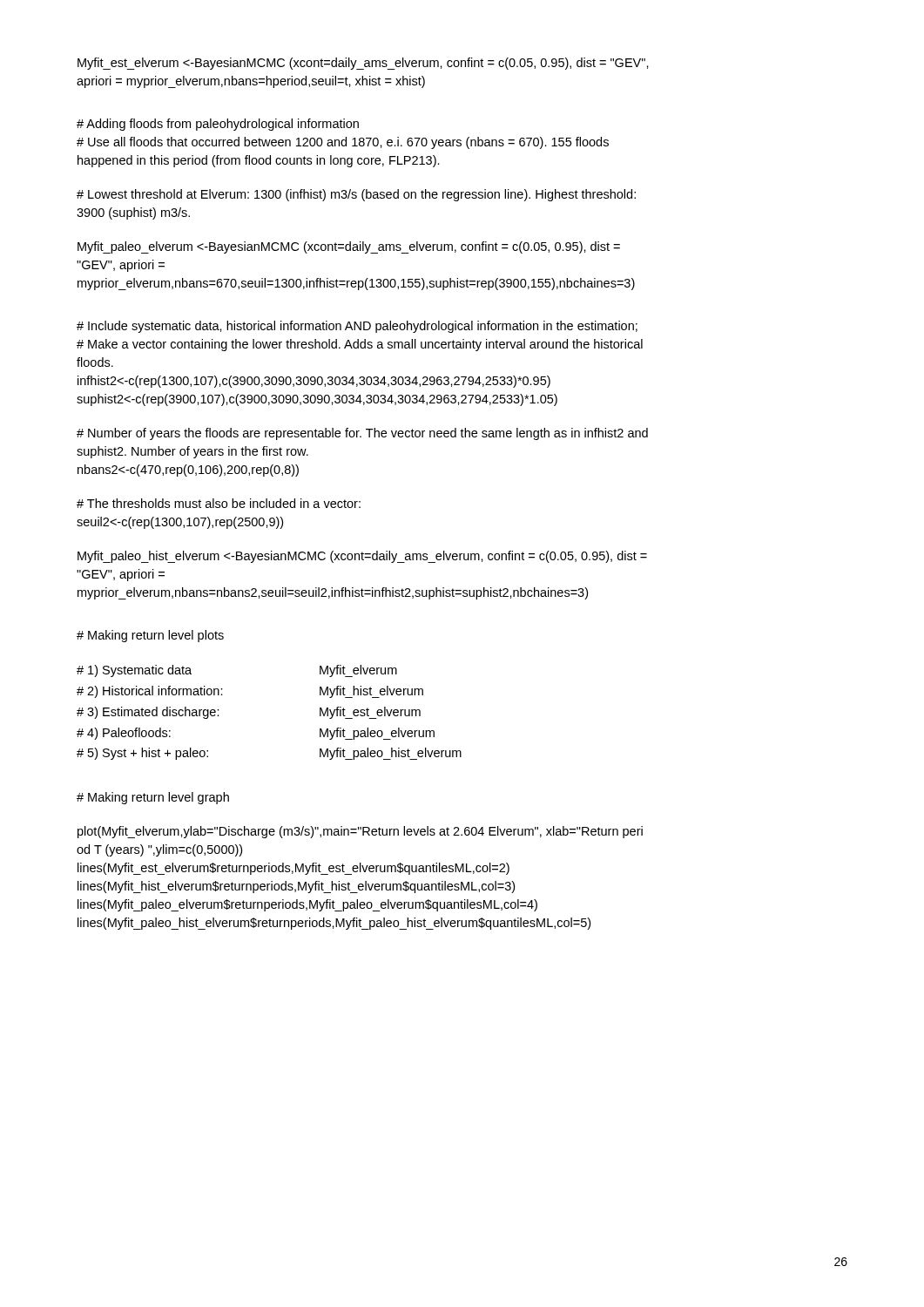Locate the list item that says "# 2) Historical information:"
Screen dimensions: 1307x924
click(150, 691)
